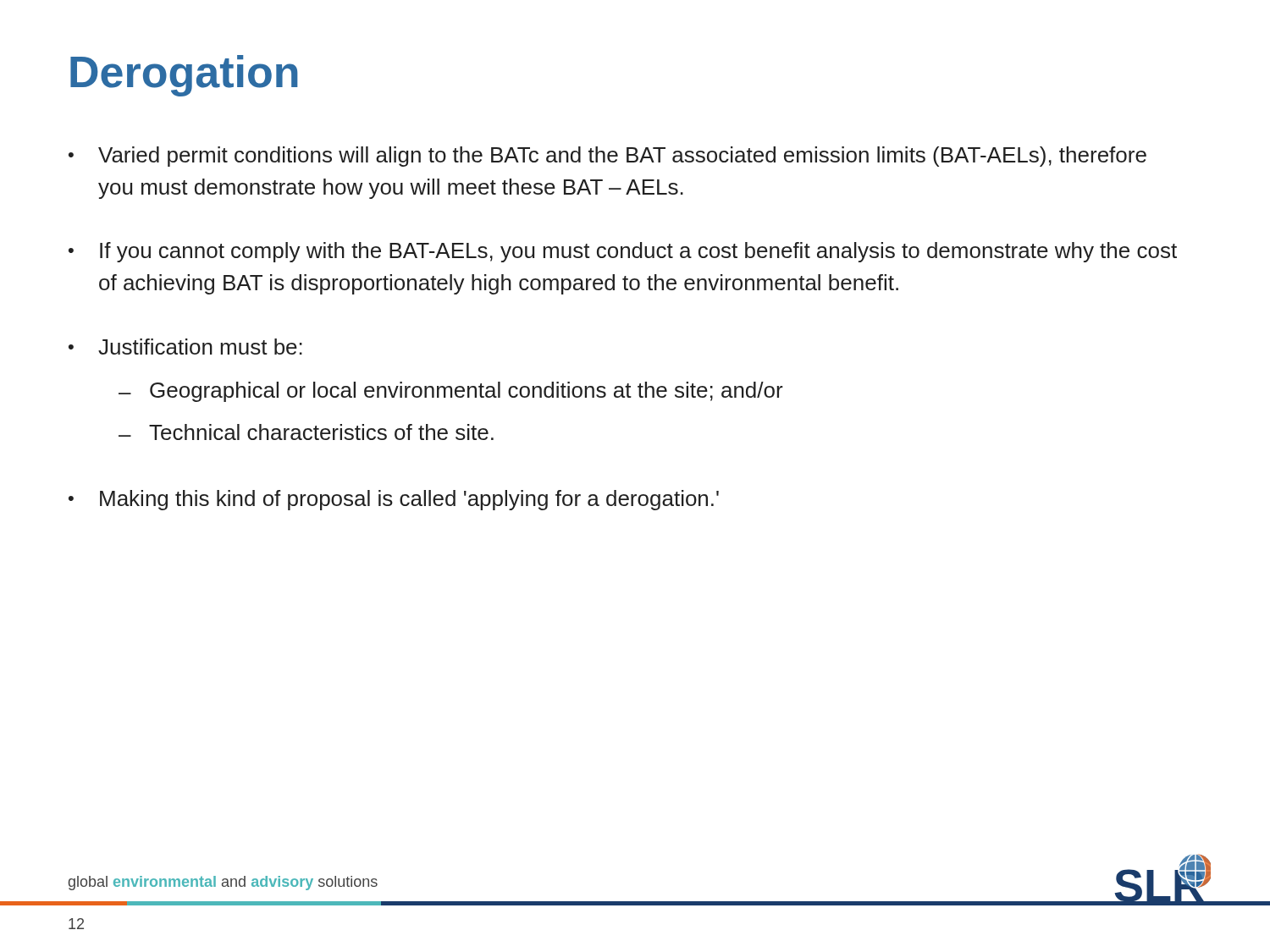Locate the list item containing "– Geographical or local environmental conditions at the"
This screenshot has height=952, width=1270.
[x=451, y=392]
